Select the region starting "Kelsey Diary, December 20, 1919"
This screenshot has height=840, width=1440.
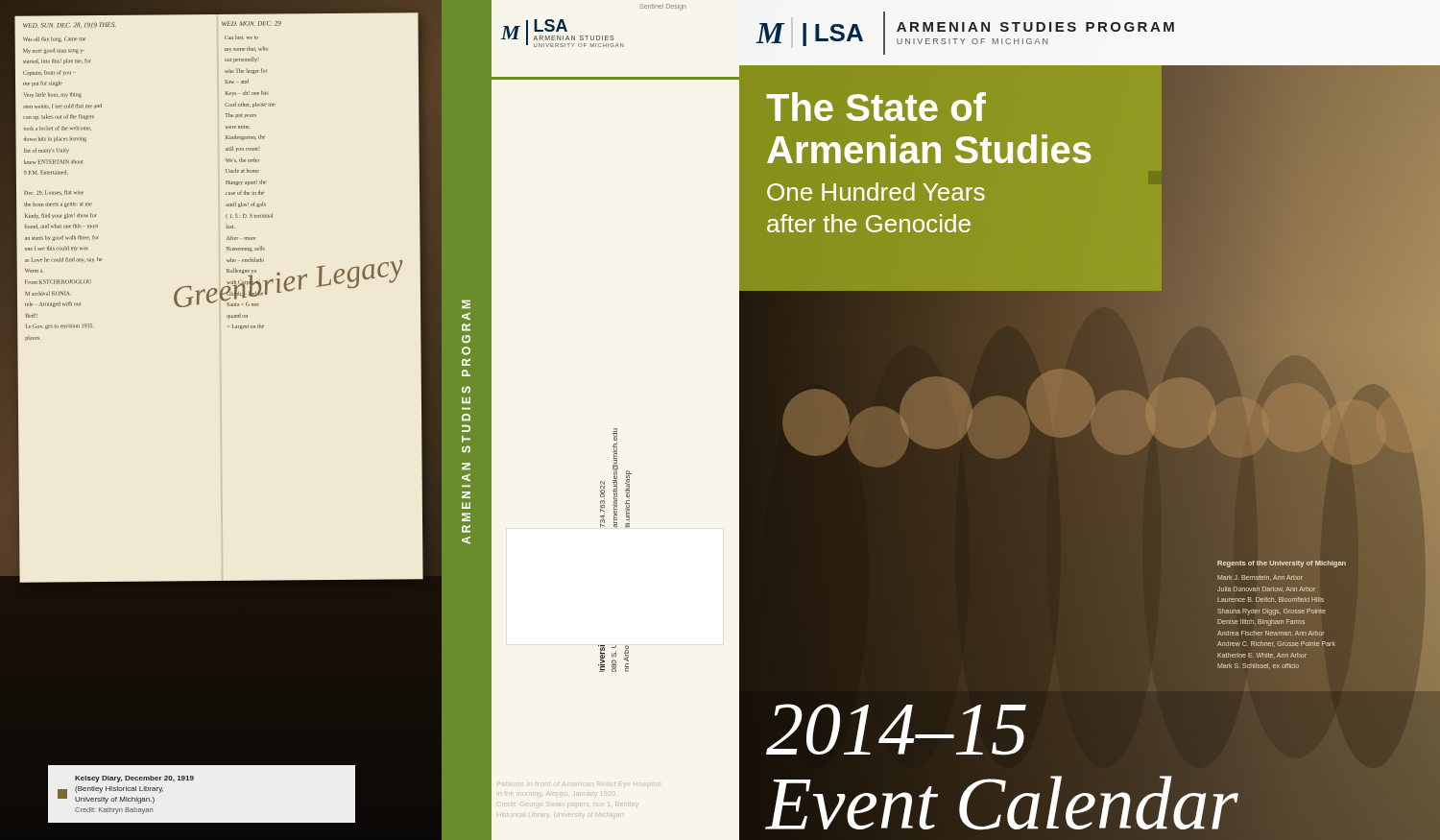pos(134,779)
